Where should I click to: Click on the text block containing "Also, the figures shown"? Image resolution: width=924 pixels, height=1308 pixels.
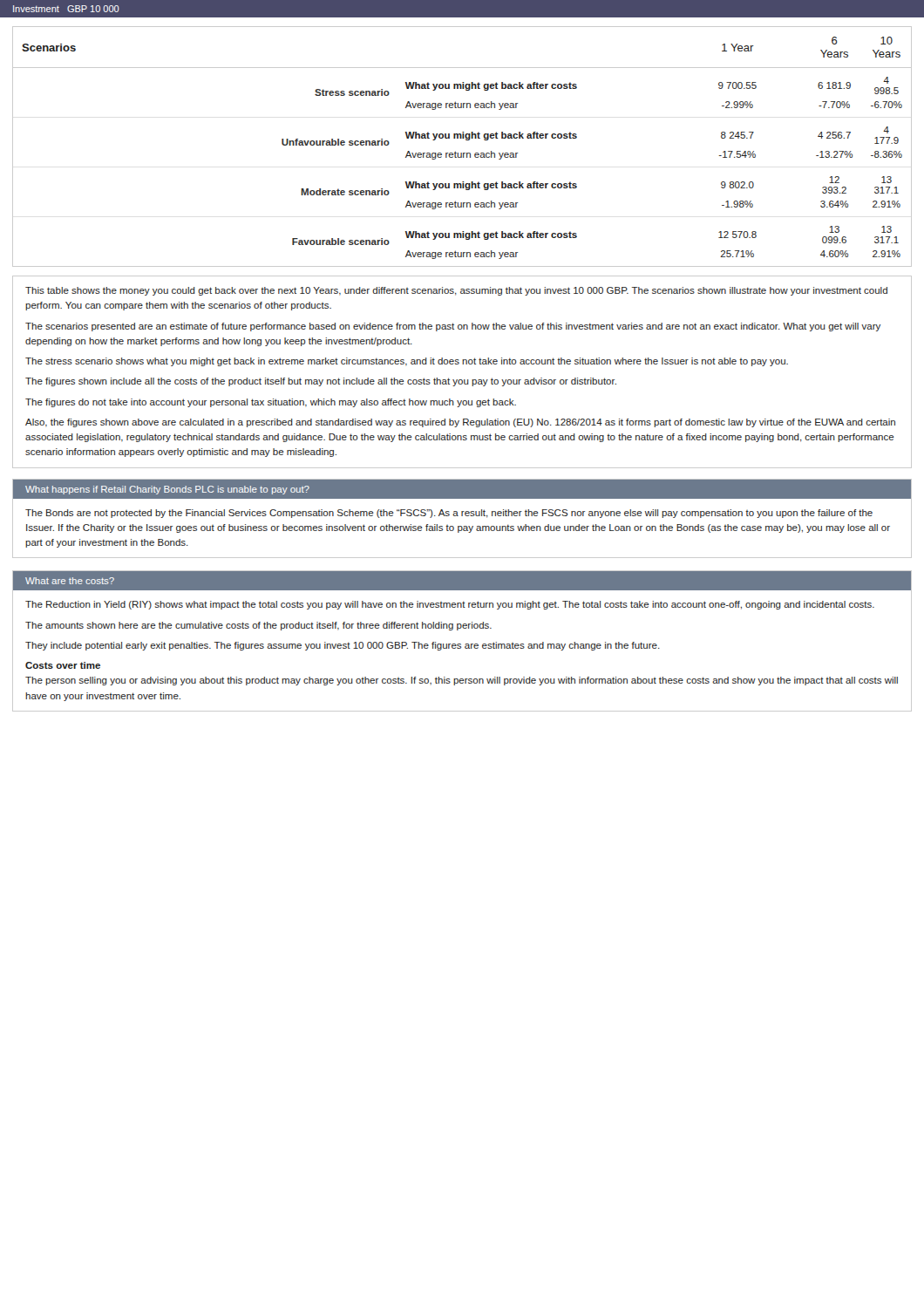click(461, 437)
